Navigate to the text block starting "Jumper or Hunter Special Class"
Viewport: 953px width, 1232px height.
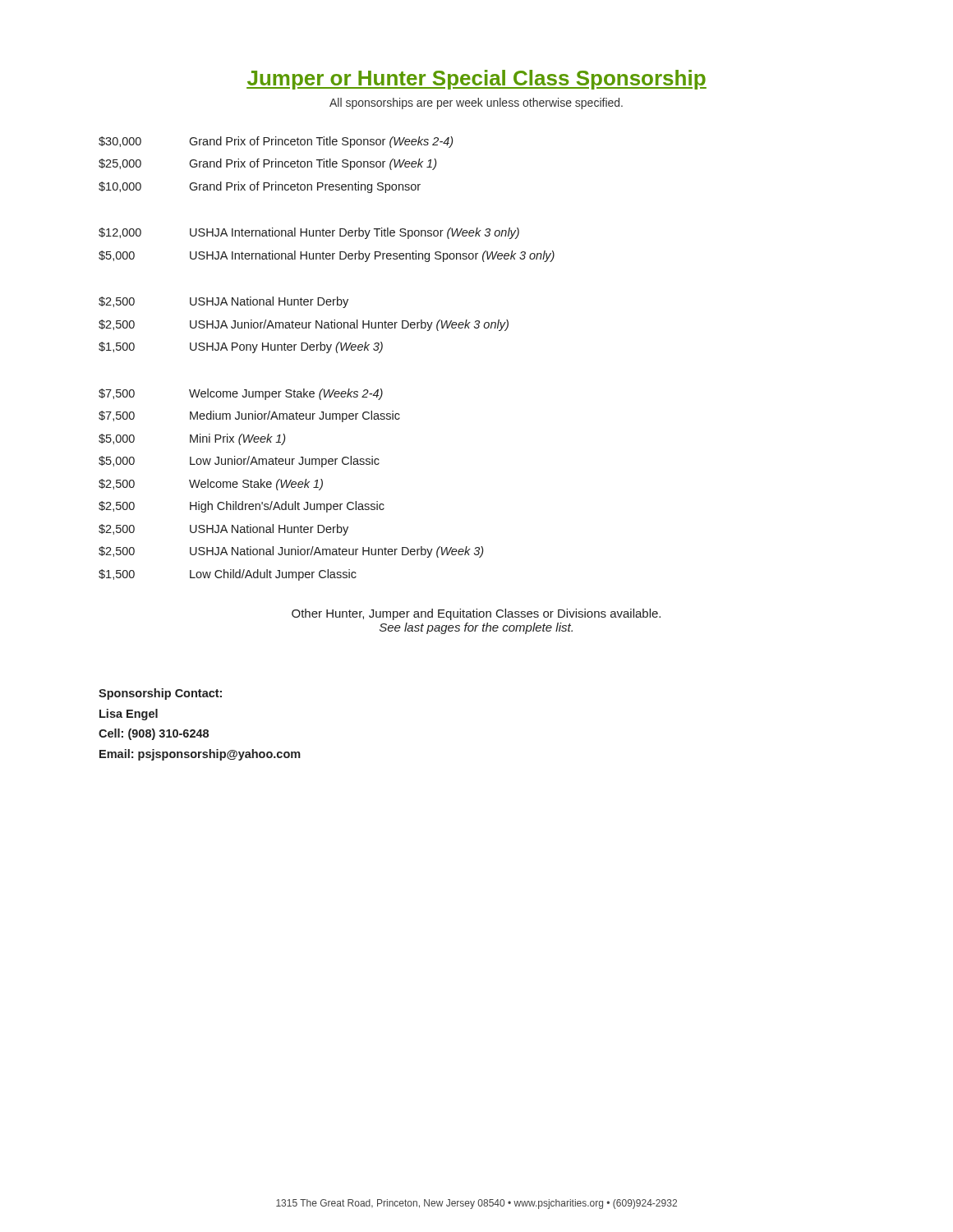[x=476, y=78]
